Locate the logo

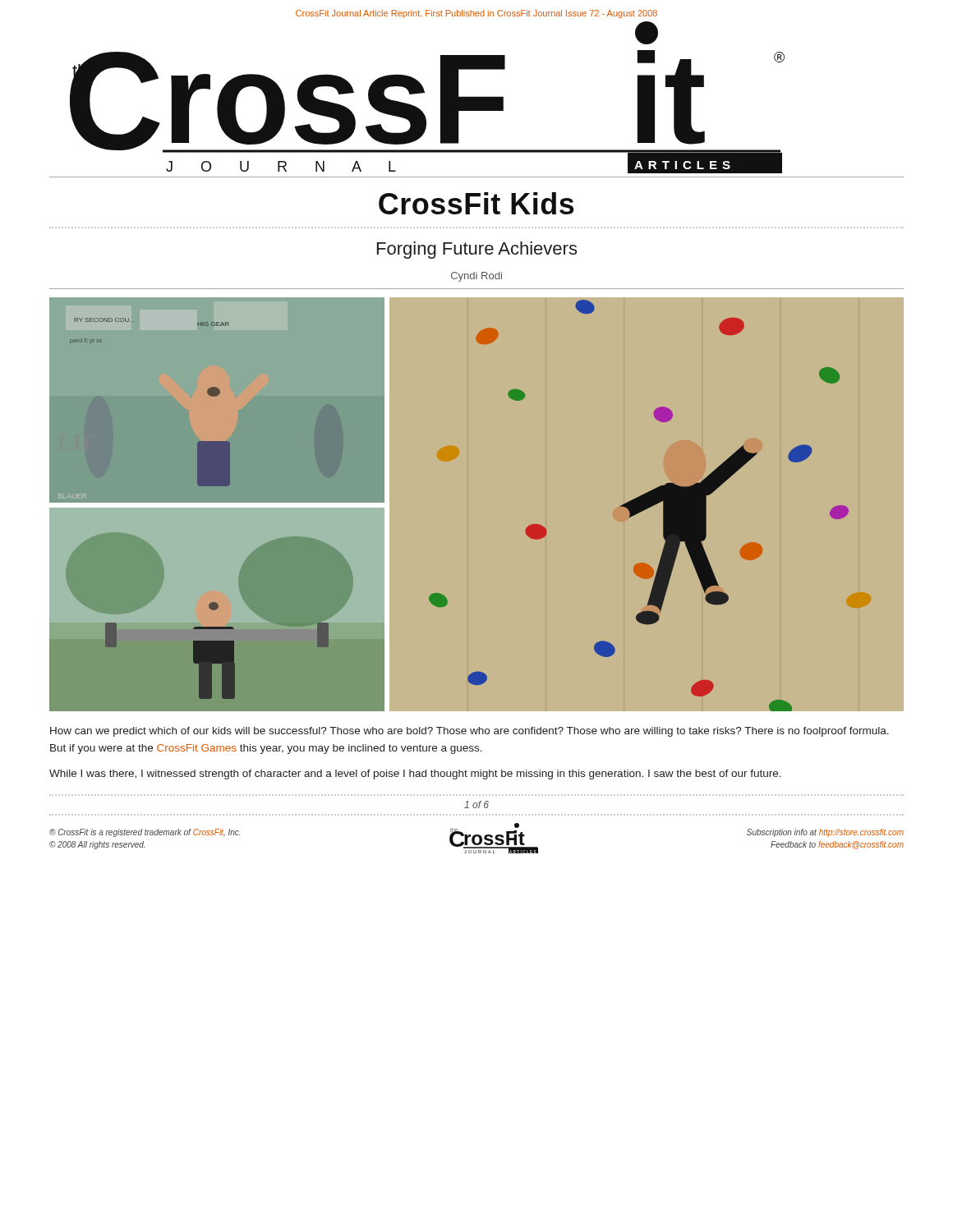tap(476, 99)
